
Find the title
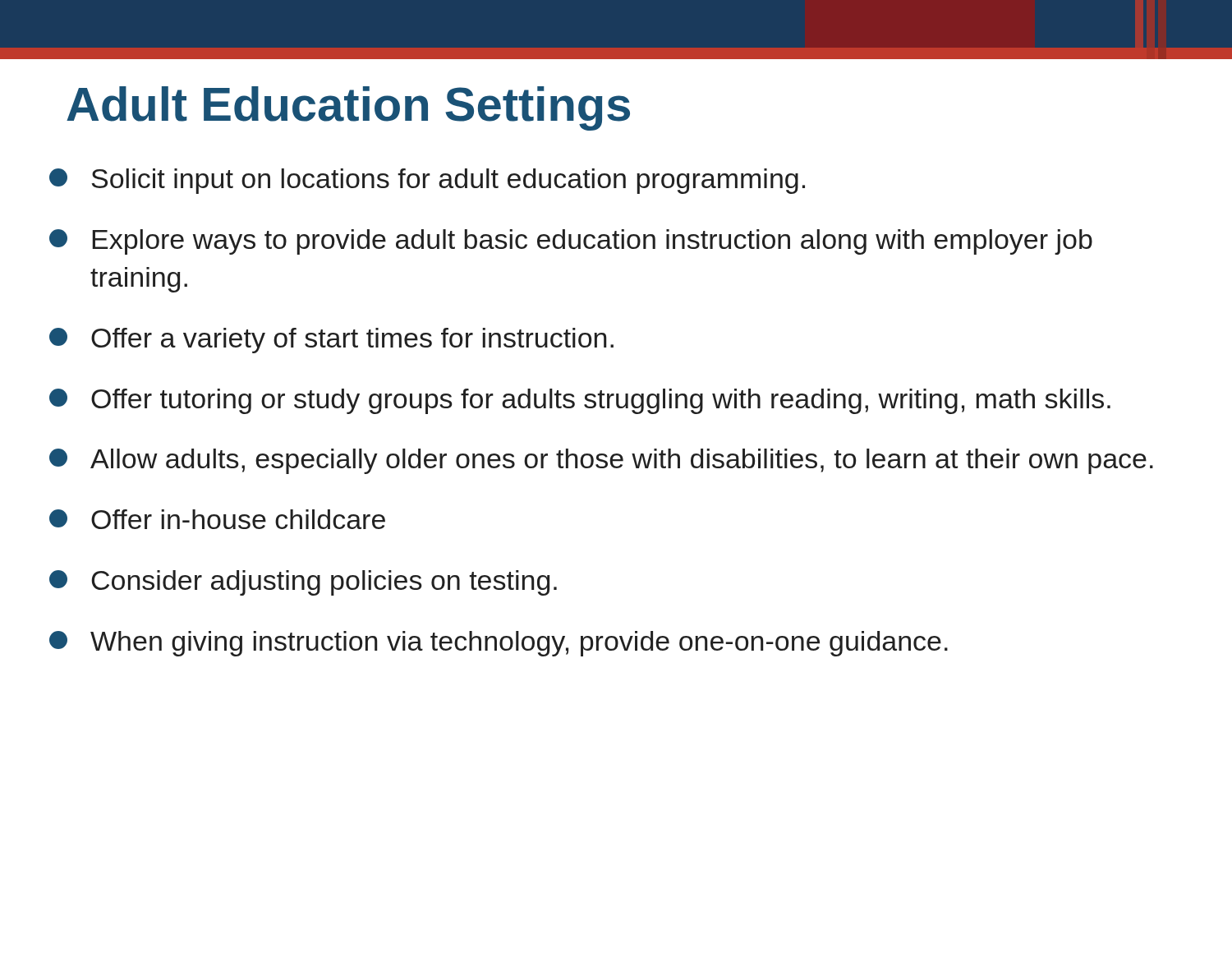tap(349, 104)
